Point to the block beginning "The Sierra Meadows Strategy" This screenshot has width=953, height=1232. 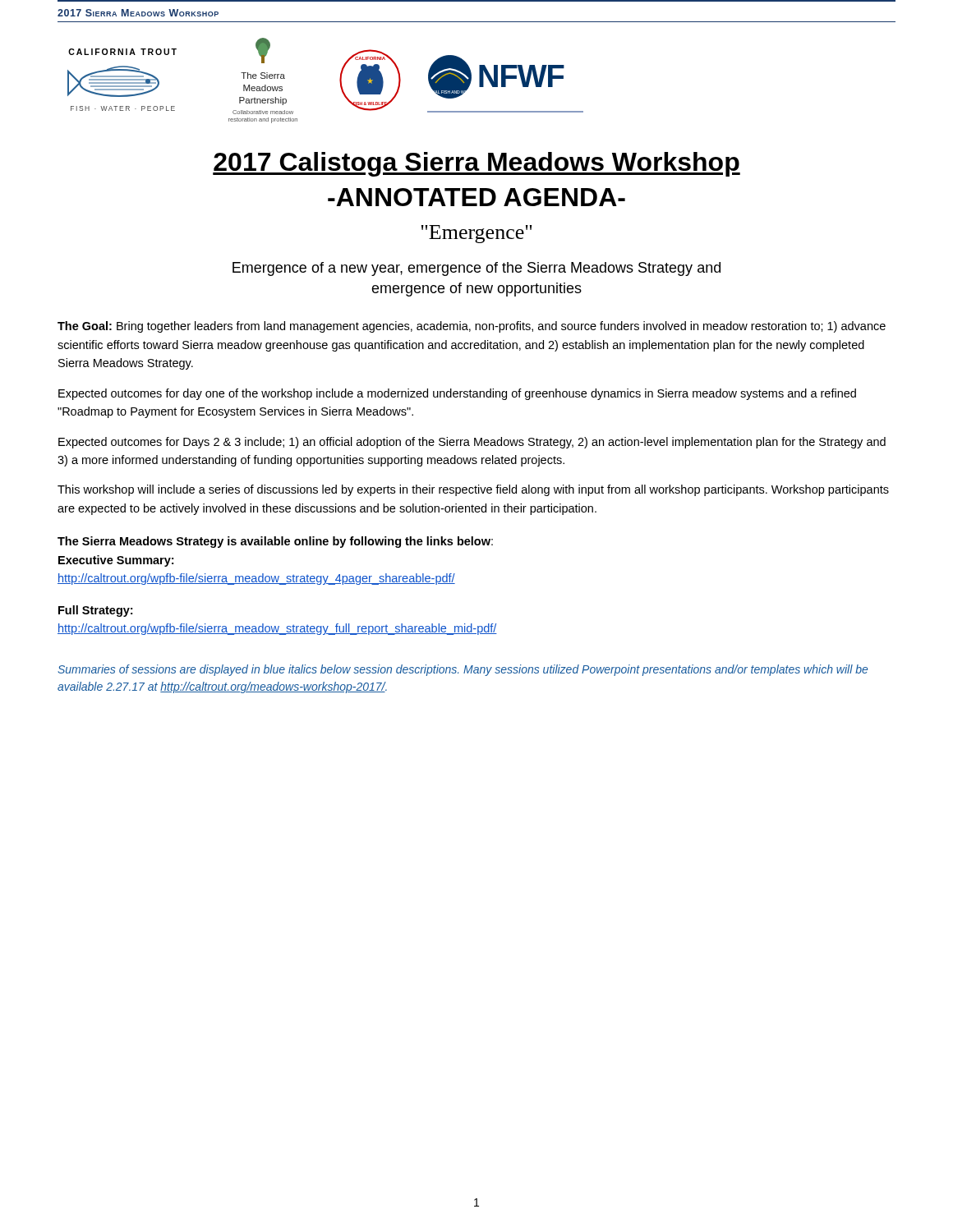[275, 542]
